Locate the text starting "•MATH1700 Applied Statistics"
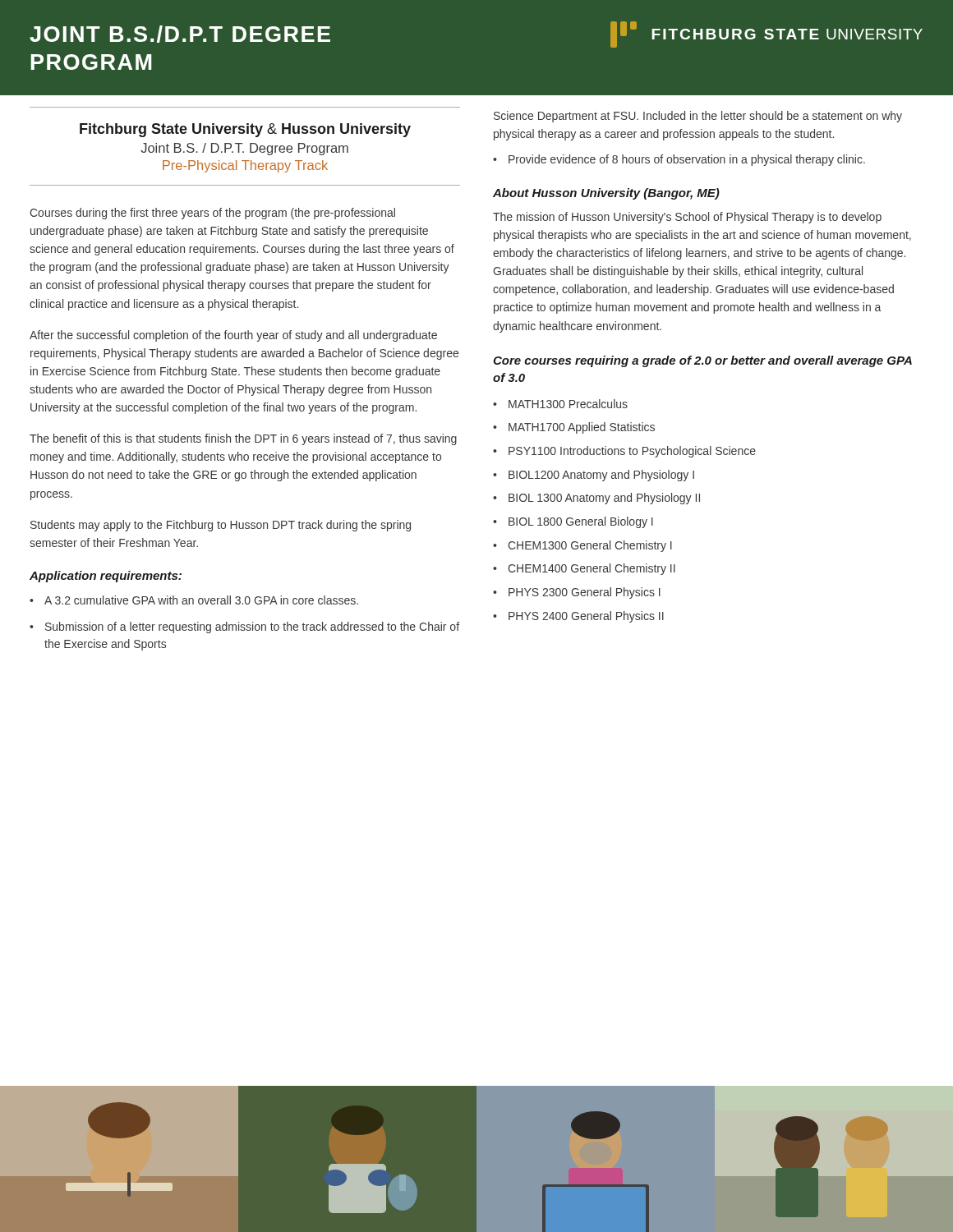The image size is (953, 1232). coord(574,428)
